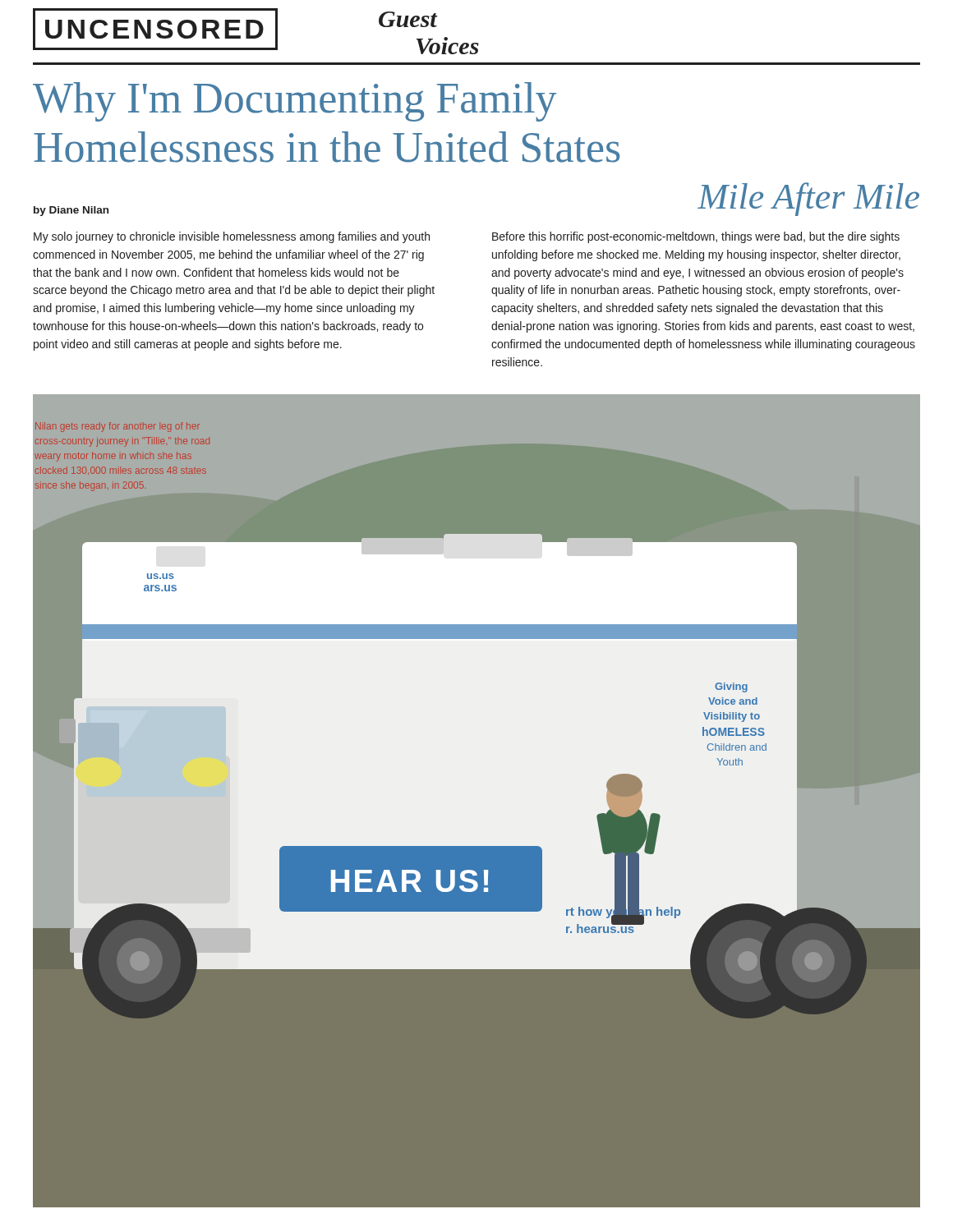
Task: Point to the block beginning "Before this horrific post-economic-meltdown, things were bad, but"
Action: click(706, 300)
